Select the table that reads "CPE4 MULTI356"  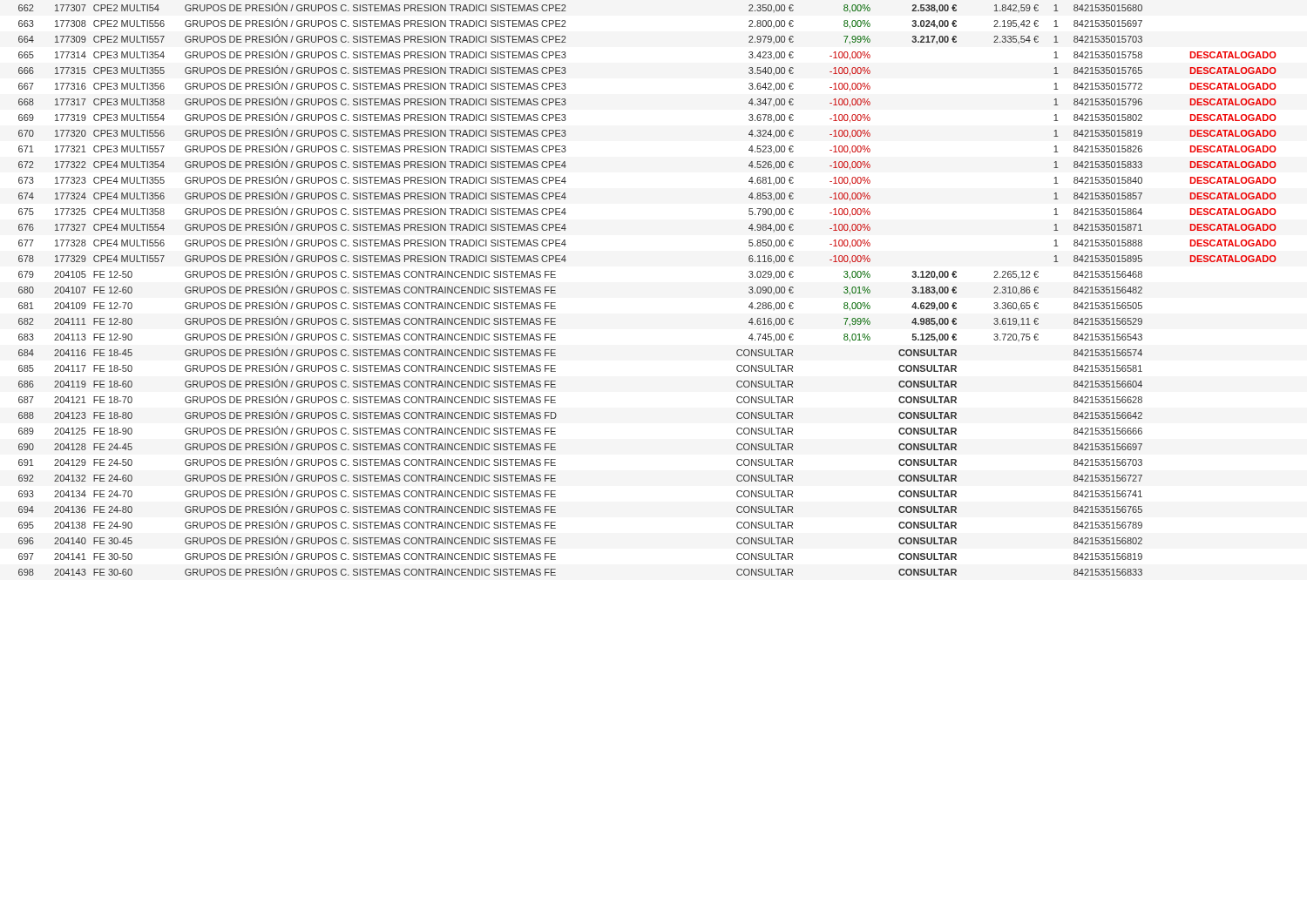(654, 462)
